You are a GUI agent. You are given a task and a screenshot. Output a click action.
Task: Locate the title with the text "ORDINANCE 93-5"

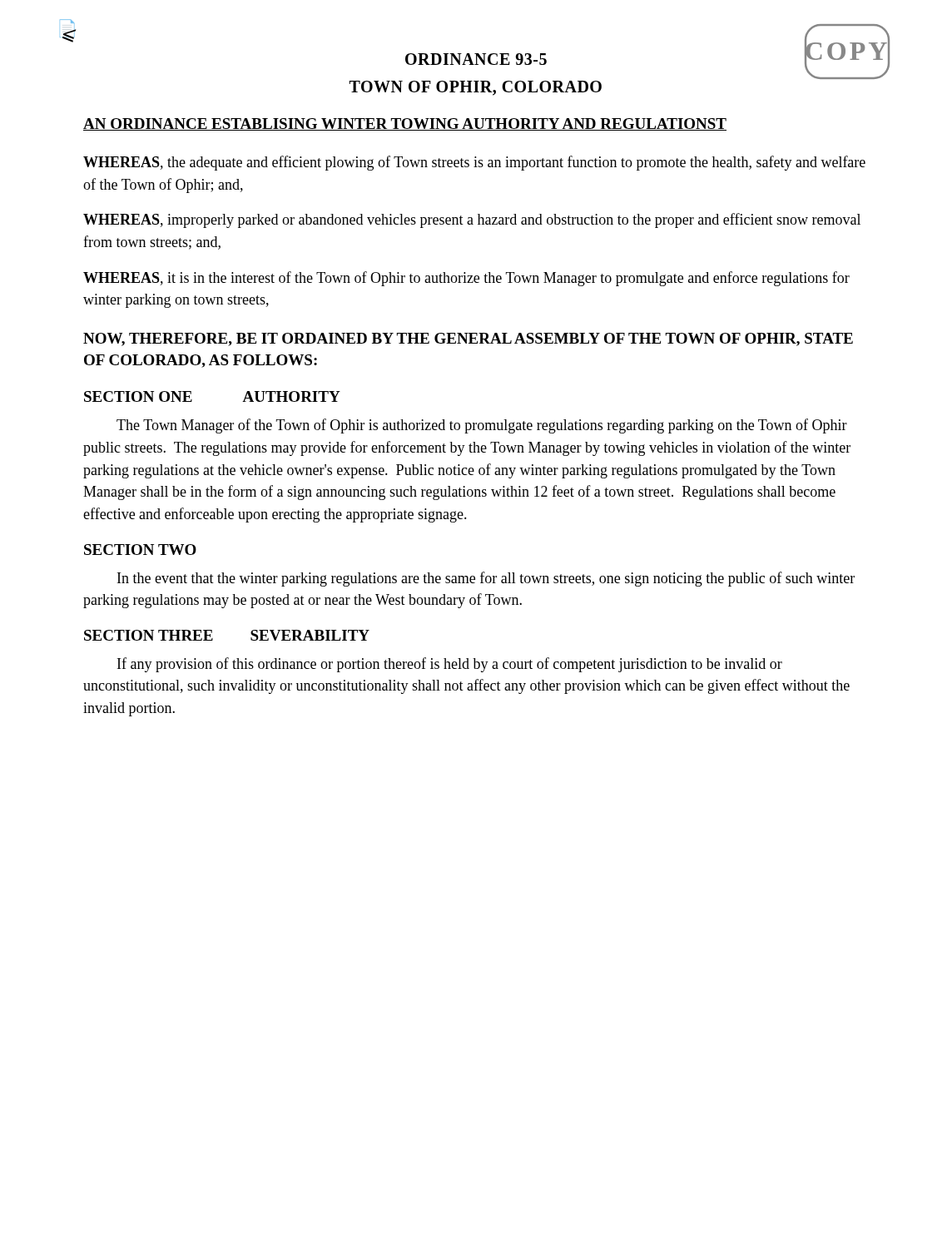point(476,59)
